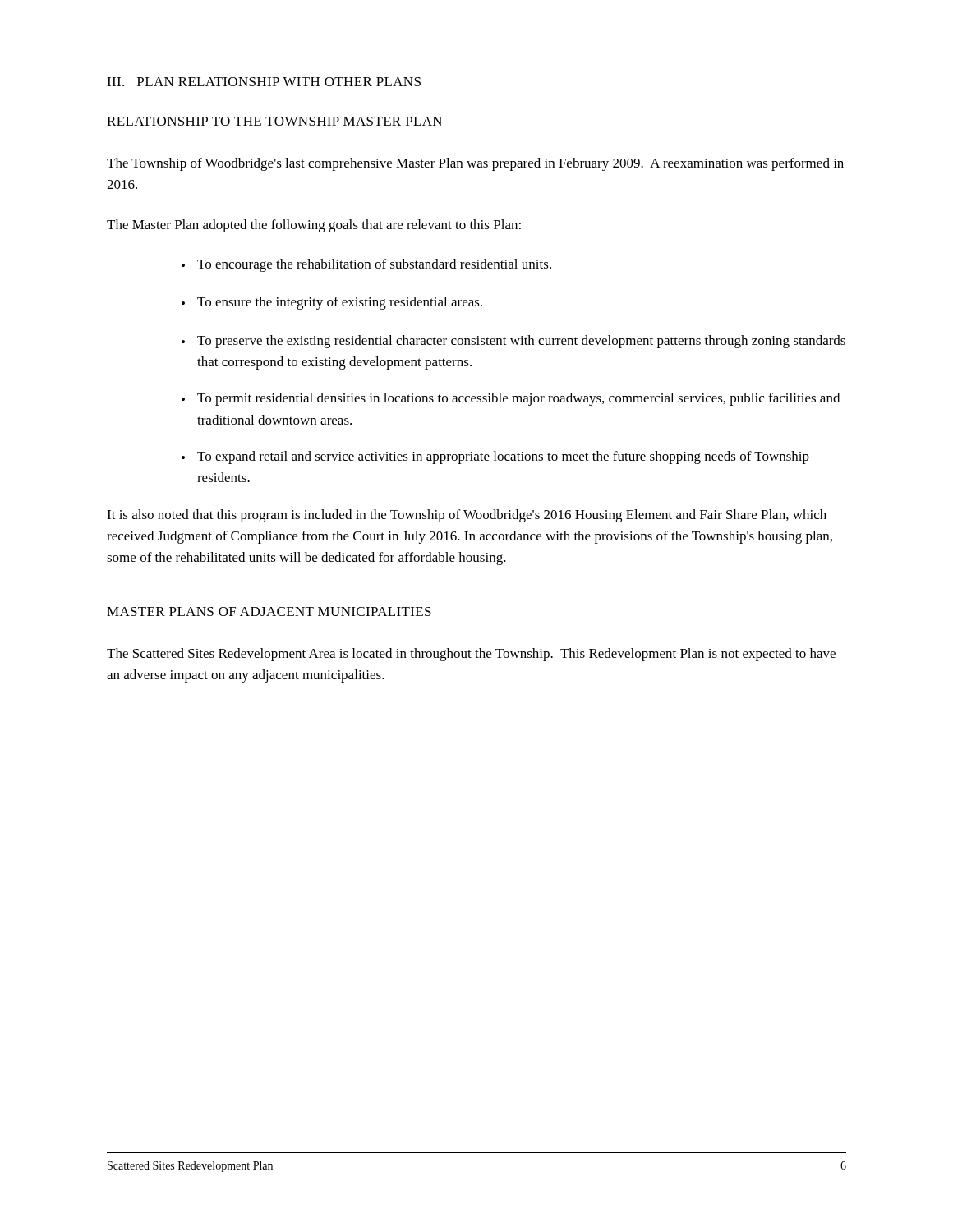
Task: Click on the text starting "• To expand retail and service activities"
Action: coord(513,468)
